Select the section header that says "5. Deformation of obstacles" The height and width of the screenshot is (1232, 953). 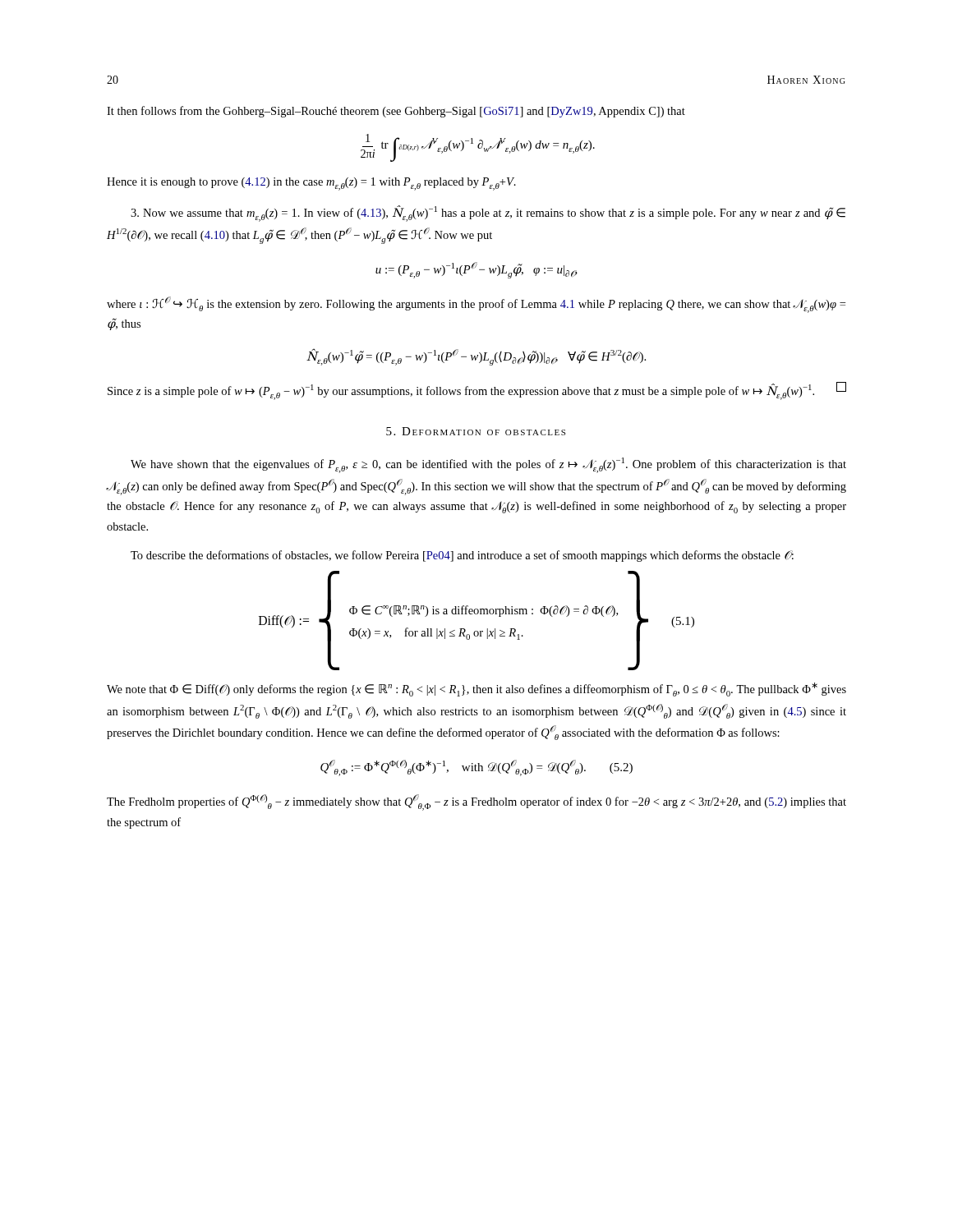click(x=476, y=432)
